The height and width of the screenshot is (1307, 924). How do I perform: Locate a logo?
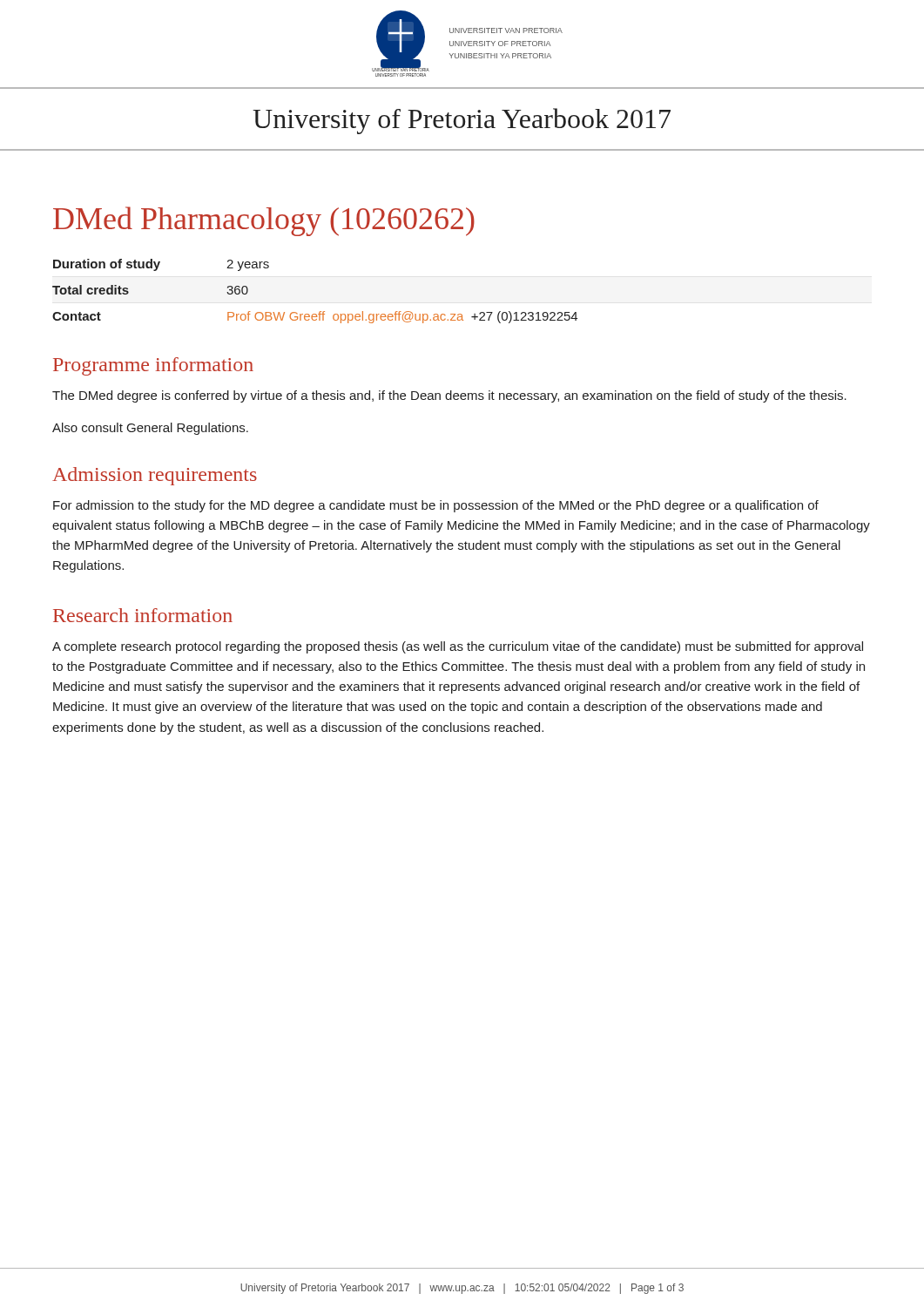click(x=462, y=44)
